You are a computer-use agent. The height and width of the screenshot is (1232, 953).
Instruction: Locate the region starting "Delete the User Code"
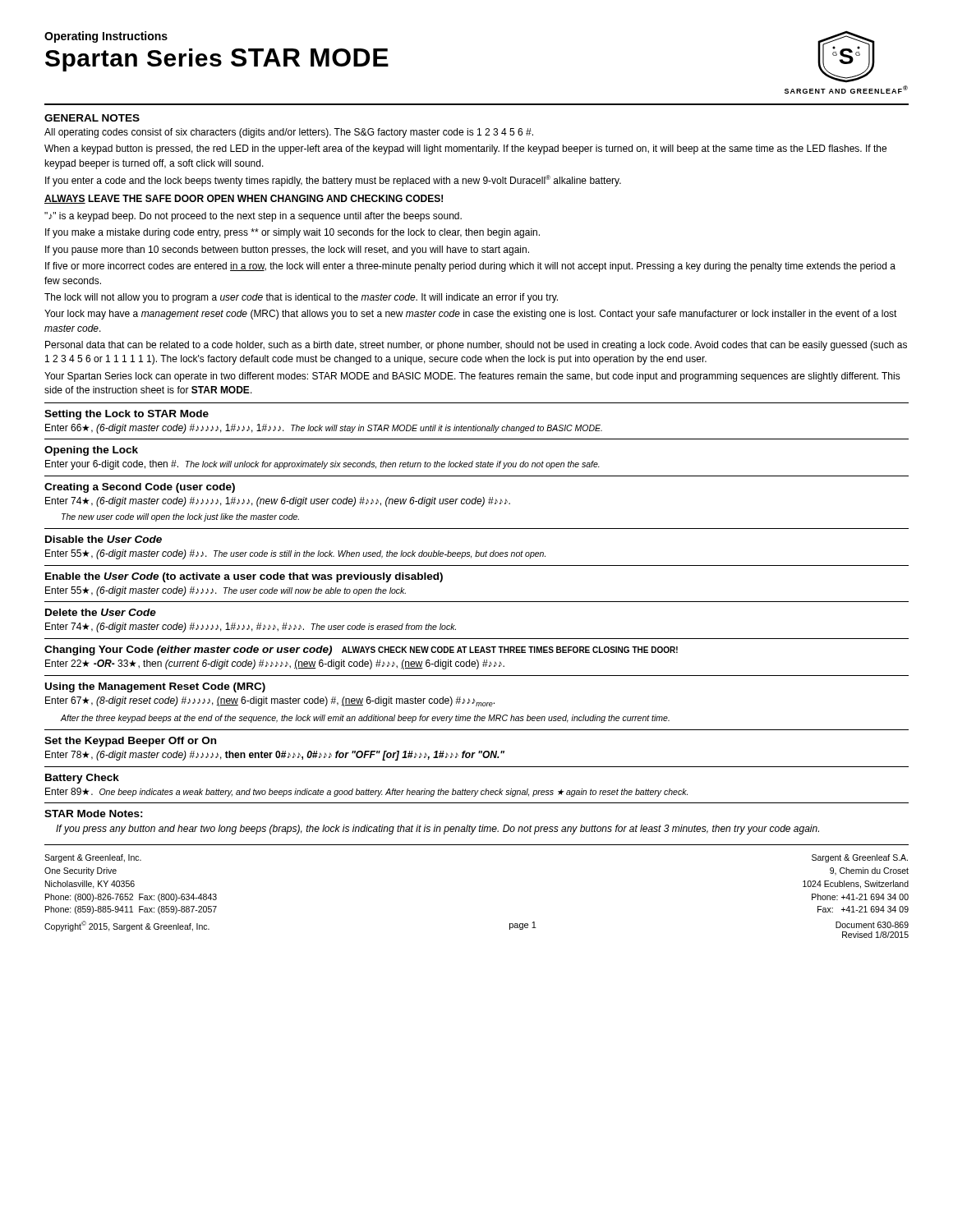100,613
